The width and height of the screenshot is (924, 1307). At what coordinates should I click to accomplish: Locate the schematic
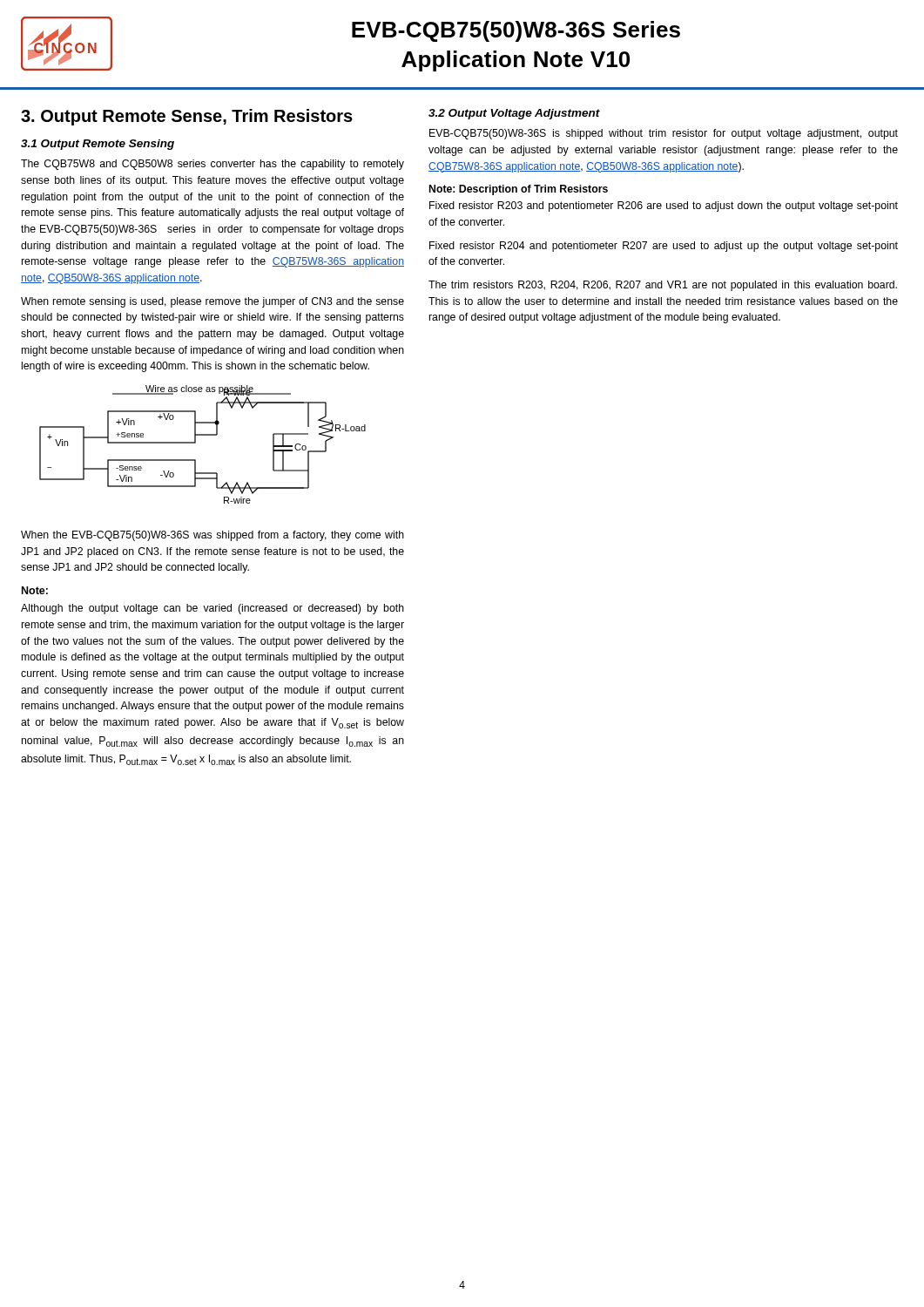pyautogui.click(x=212, y=451)
